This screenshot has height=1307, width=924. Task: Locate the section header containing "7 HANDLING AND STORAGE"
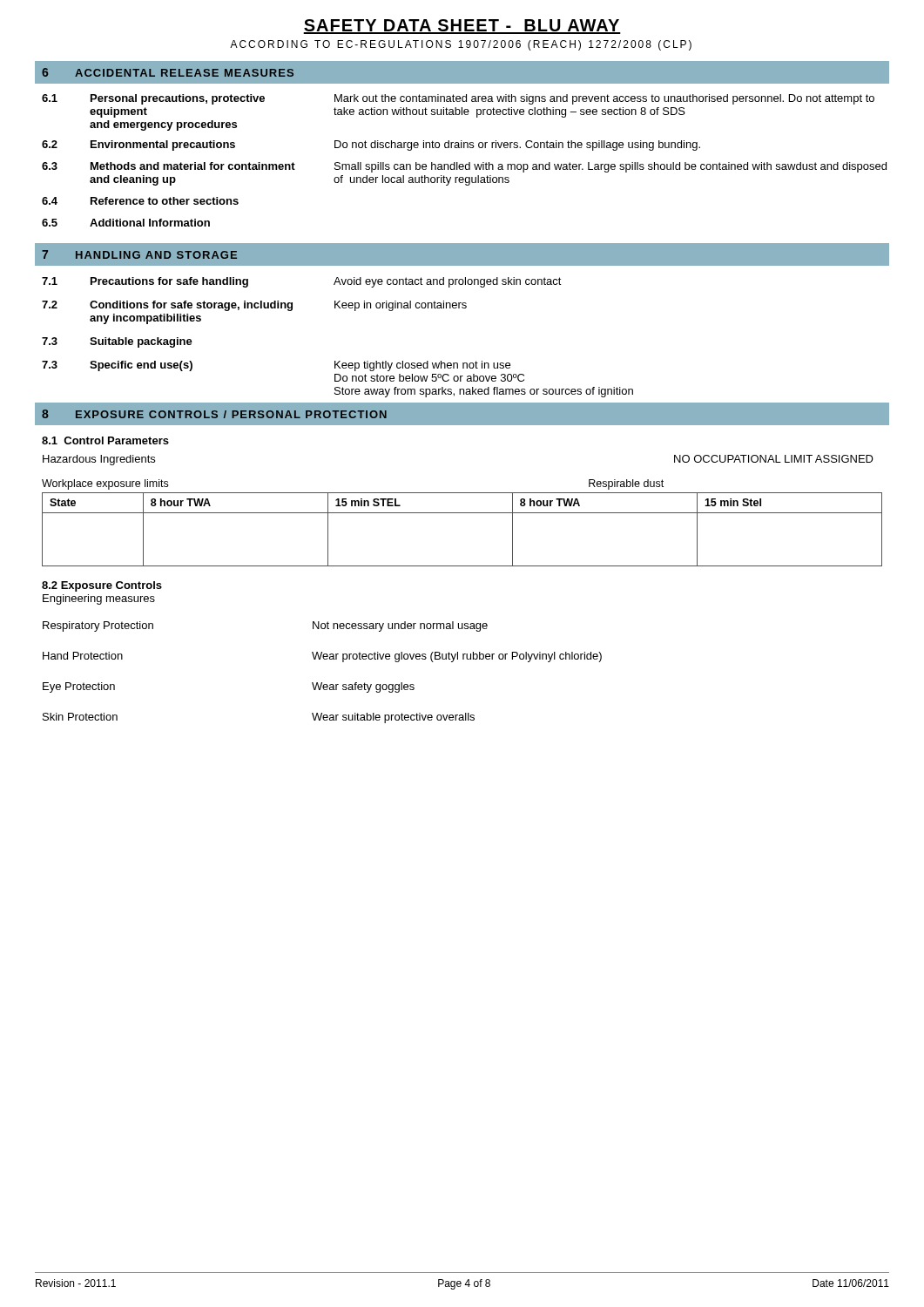click(140, 254)
